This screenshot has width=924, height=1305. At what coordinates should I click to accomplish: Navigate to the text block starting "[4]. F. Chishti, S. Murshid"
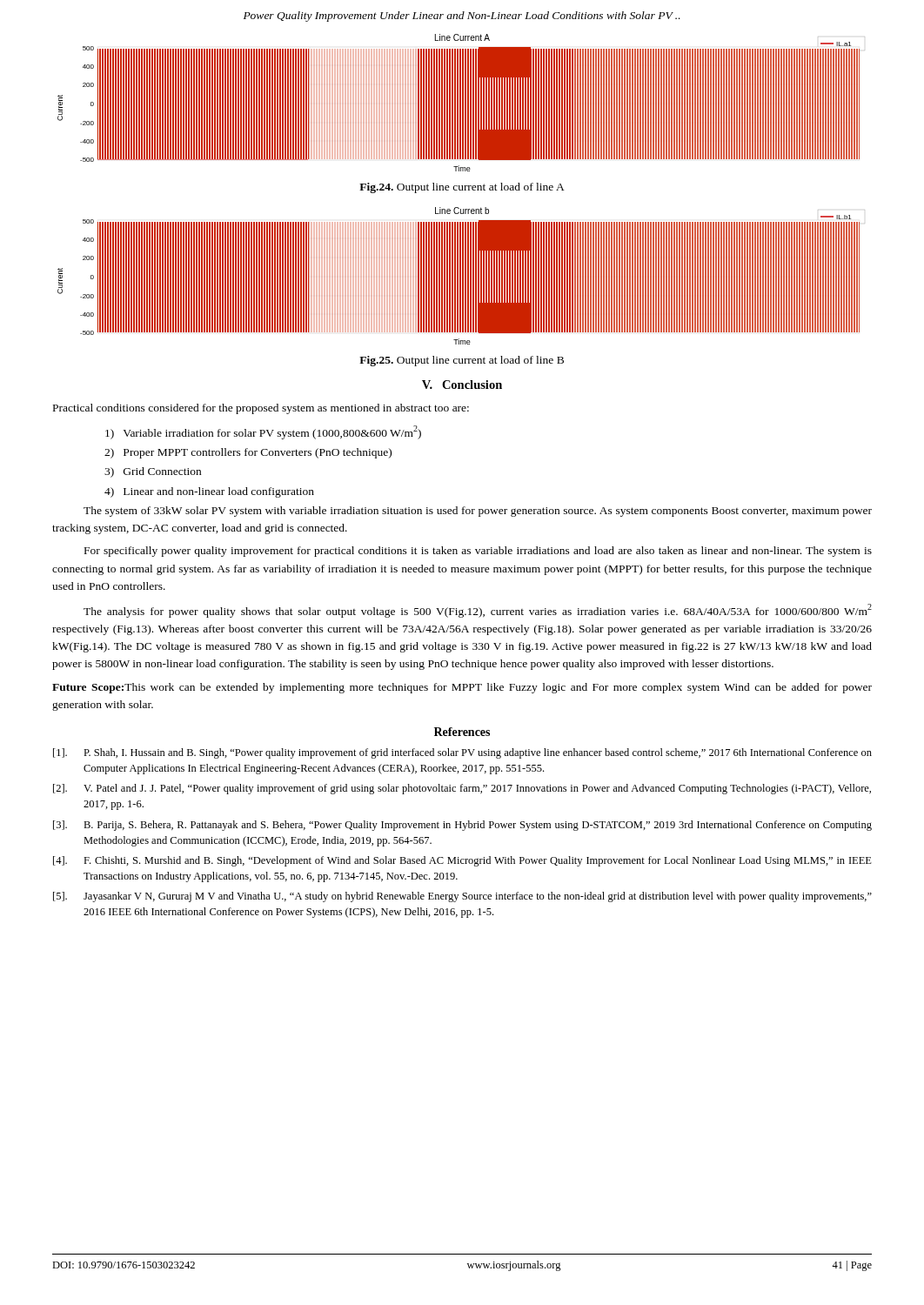click(x=462, y=868)
